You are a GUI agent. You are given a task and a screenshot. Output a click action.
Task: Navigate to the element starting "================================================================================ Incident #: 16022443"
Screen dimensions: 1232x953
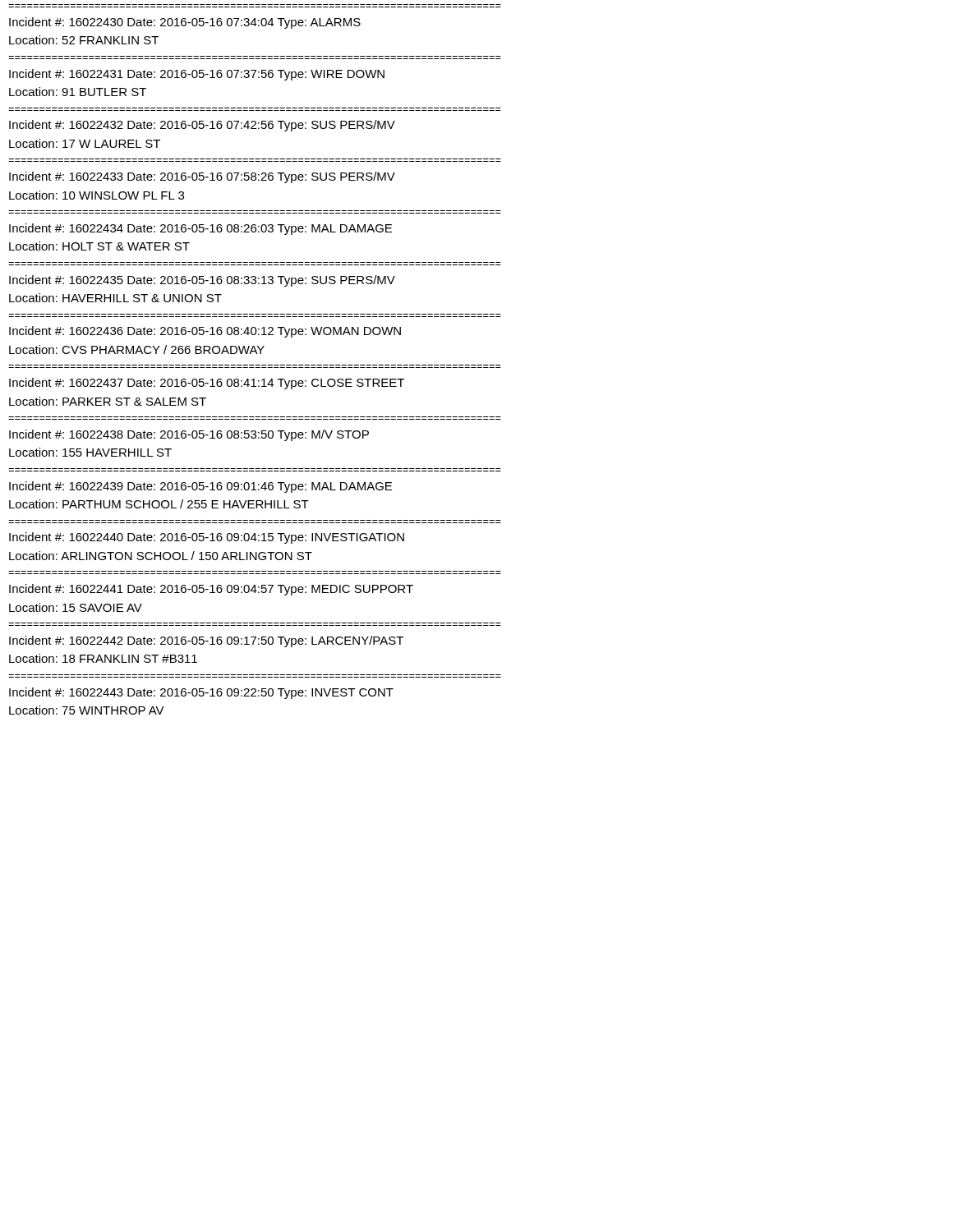201,693
